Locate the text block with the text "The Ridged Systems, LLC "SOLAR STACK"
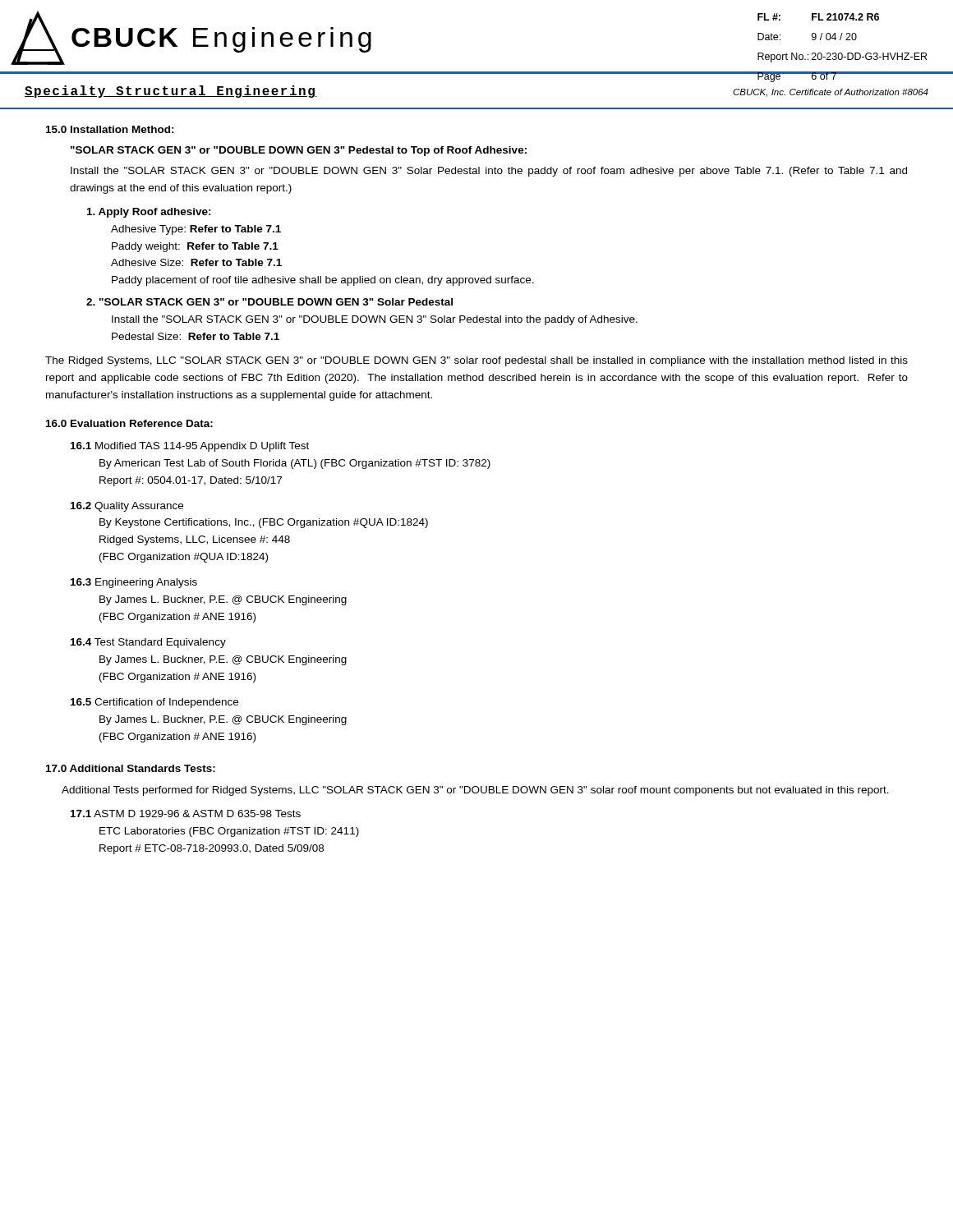This screenshot has height=1232, width=953. [x=476, y=377]
